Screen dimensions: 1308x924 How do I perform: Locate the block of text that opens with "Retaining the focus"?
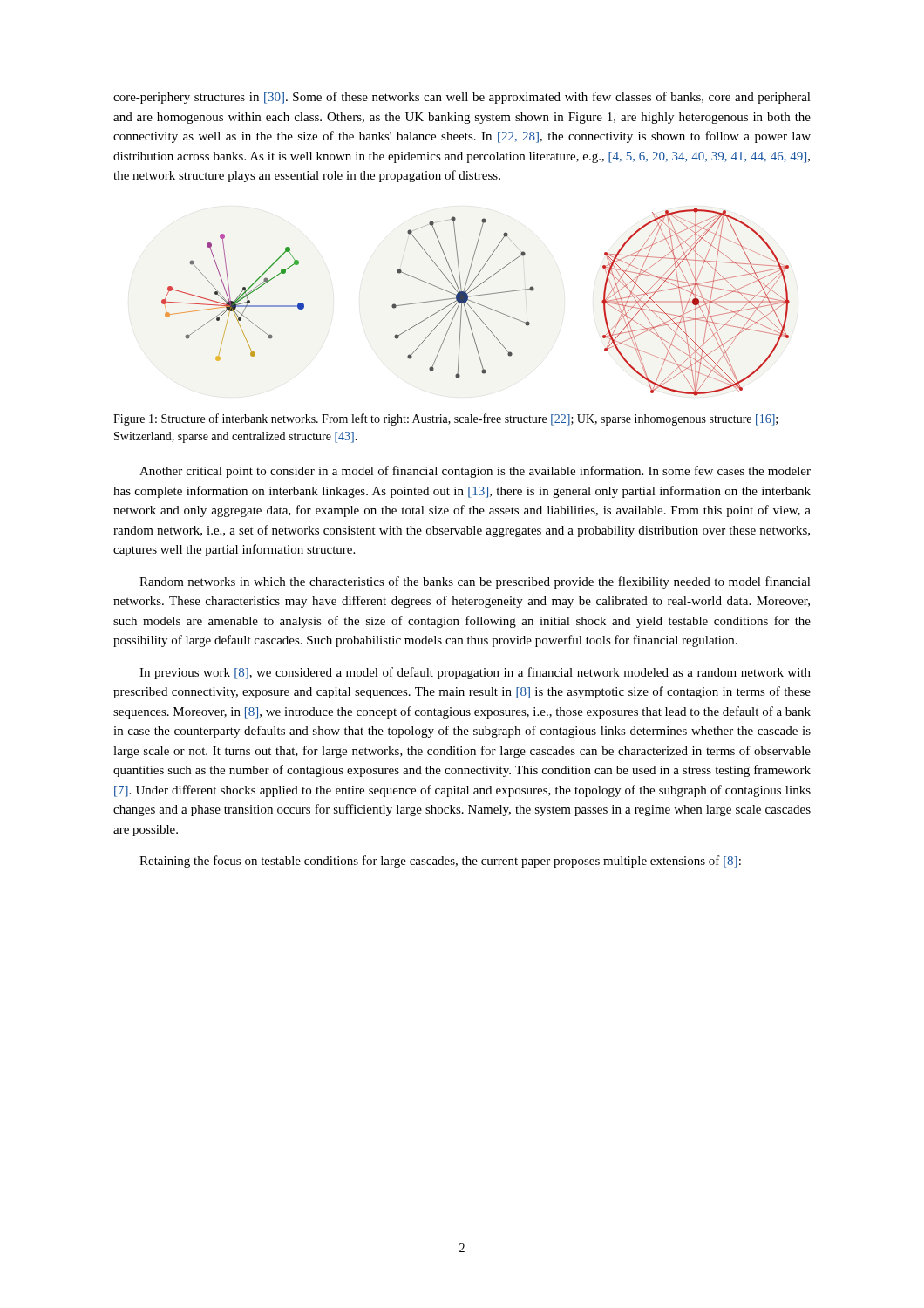pos(462,861)
